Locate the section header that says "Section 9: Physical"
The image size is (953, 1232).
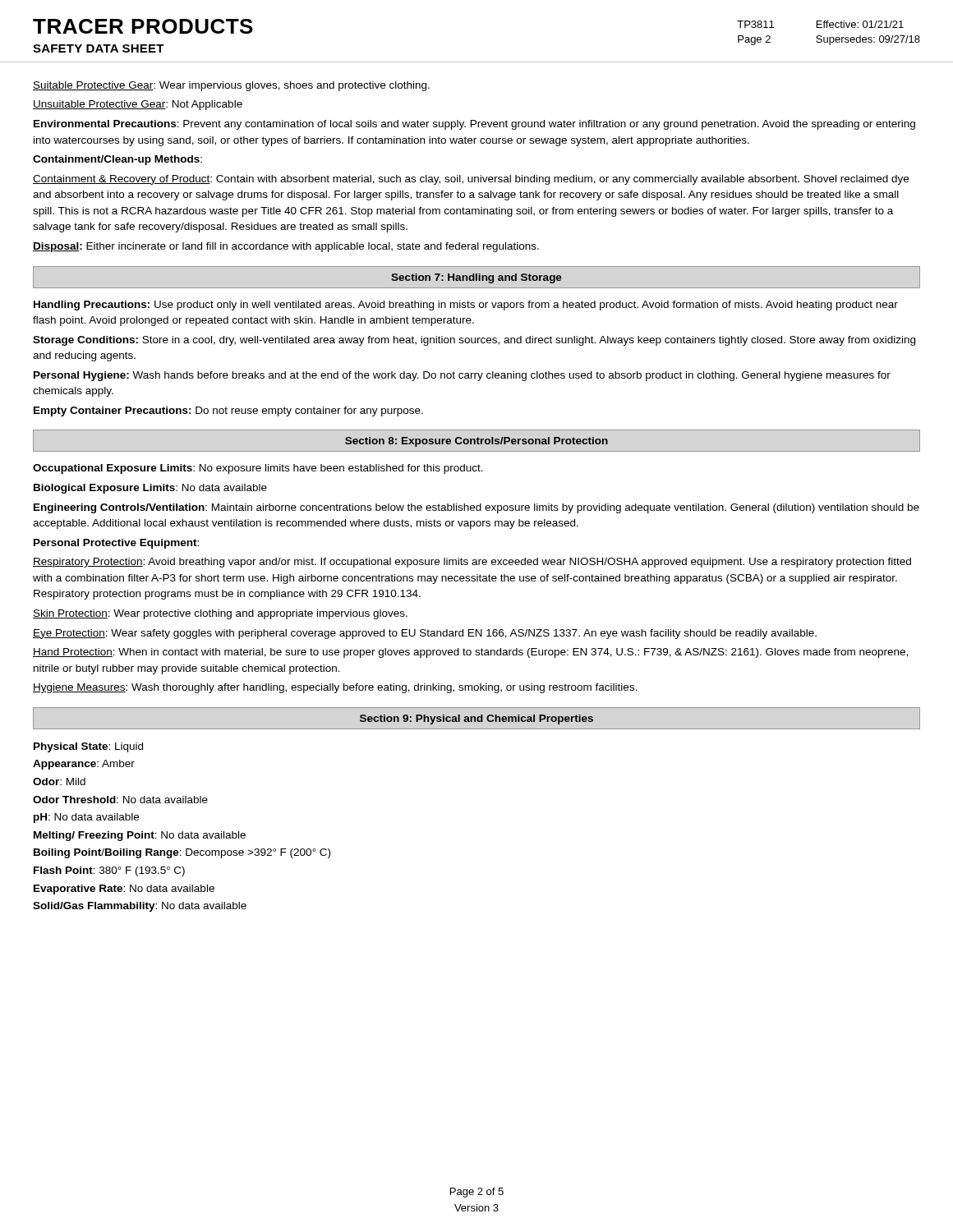point(476,718)
